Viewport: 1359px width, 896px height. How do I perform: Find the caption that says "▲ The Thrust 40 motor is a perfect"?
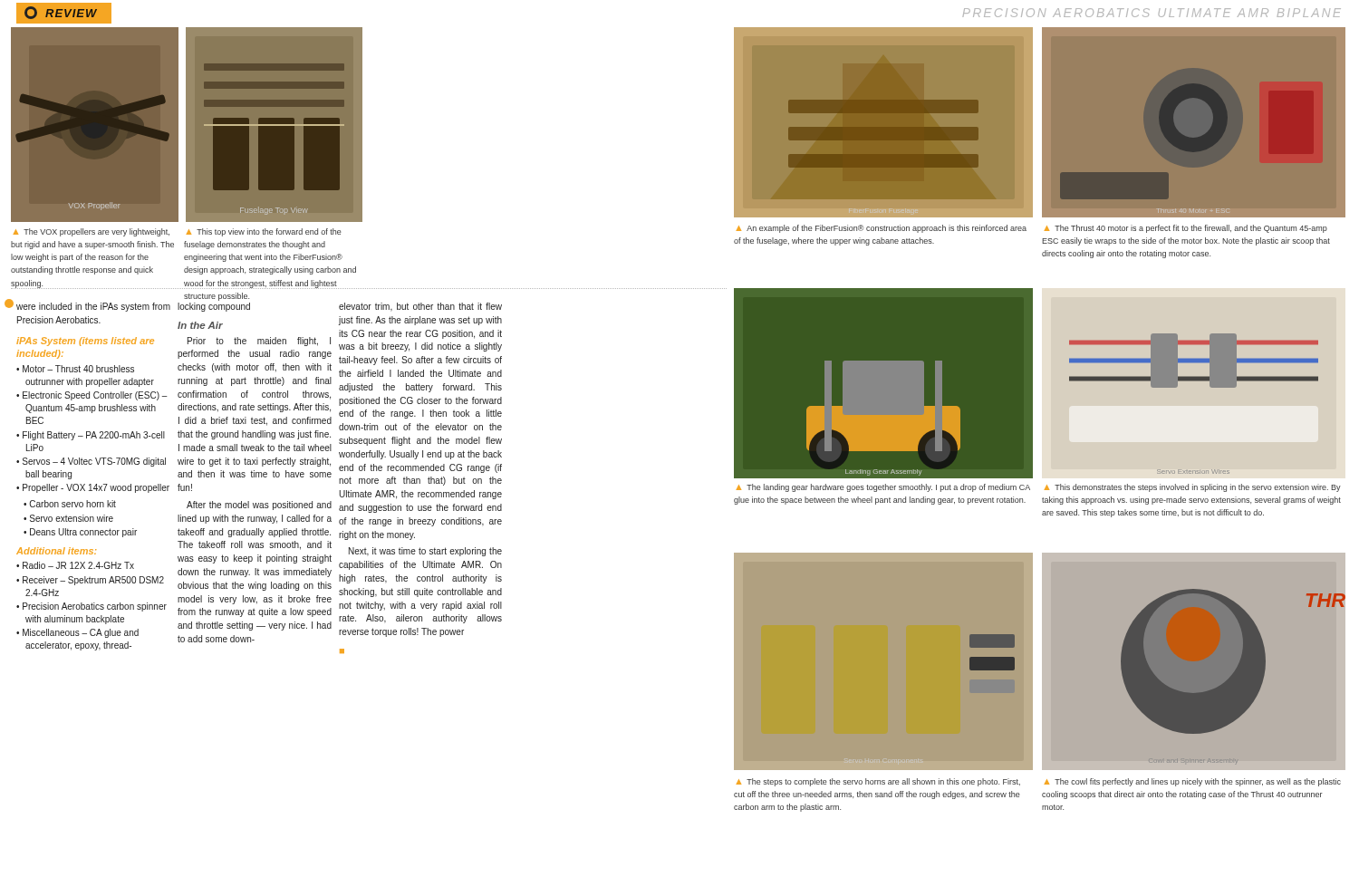click(x=1186, y=240)
